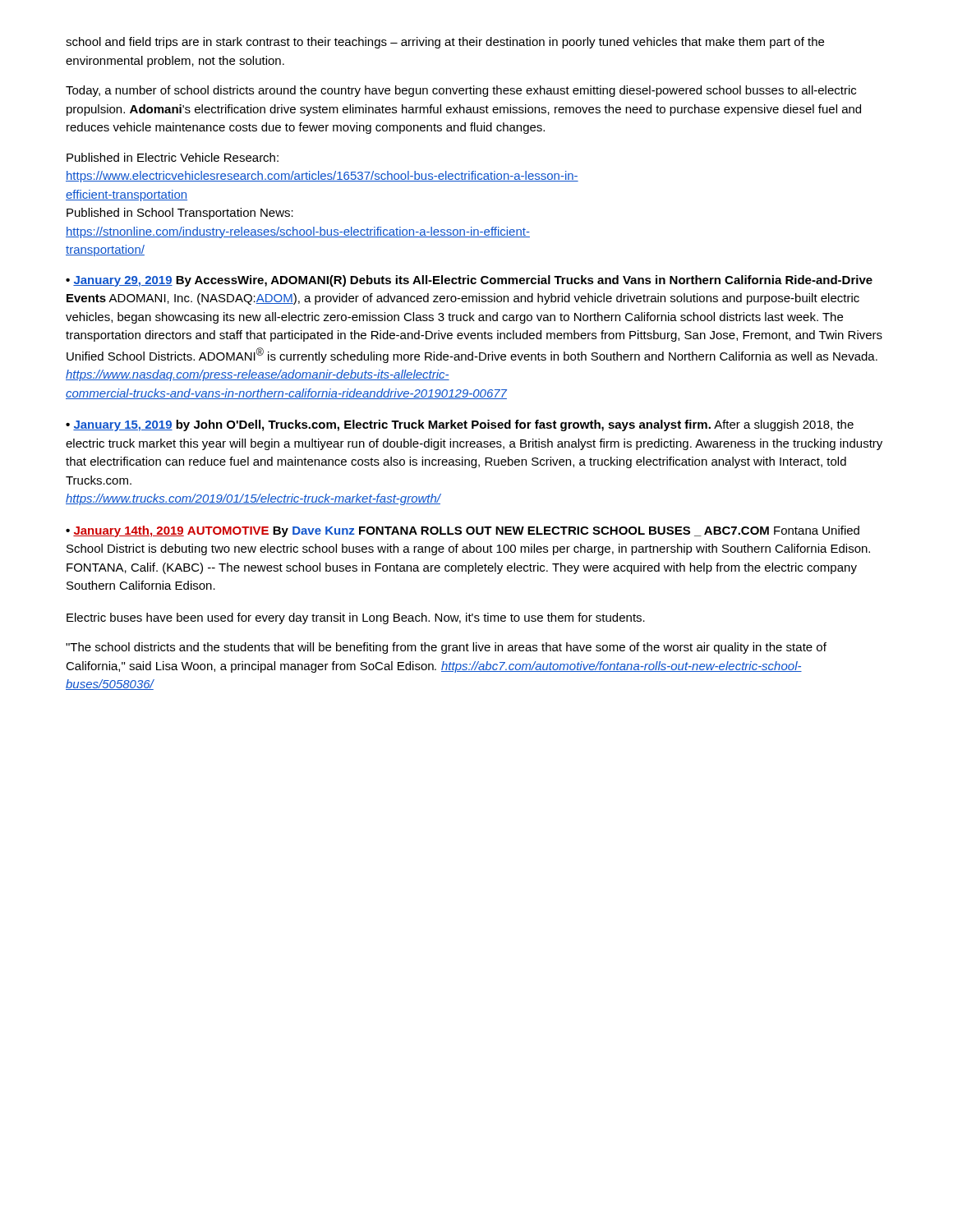
Task: Where is the passage that starts "Today, a number of school districts"?
Action: [x=464, y=108]
